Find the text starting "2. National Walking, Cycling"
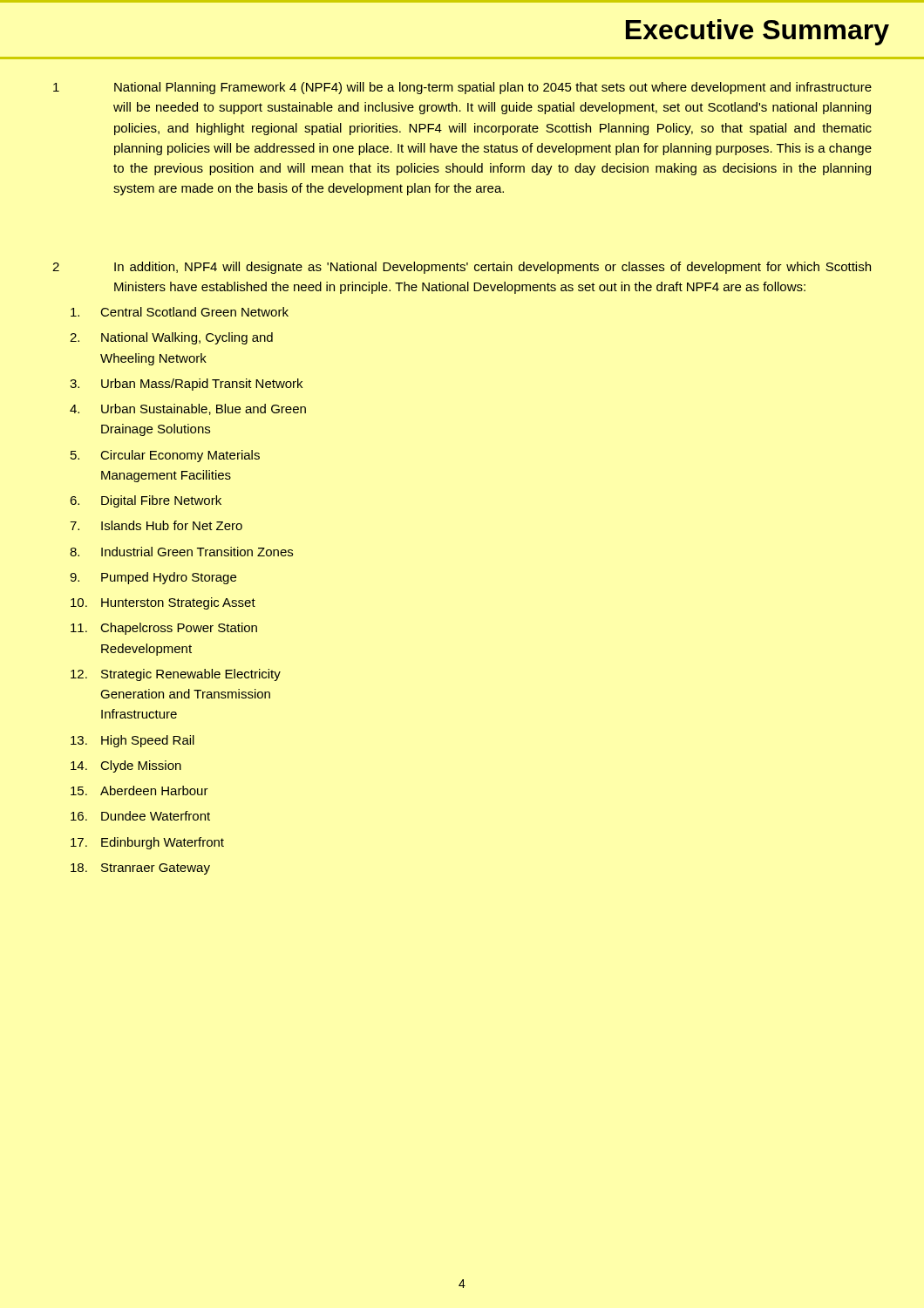Screen dimensions: 1308x924 [171, 338]
